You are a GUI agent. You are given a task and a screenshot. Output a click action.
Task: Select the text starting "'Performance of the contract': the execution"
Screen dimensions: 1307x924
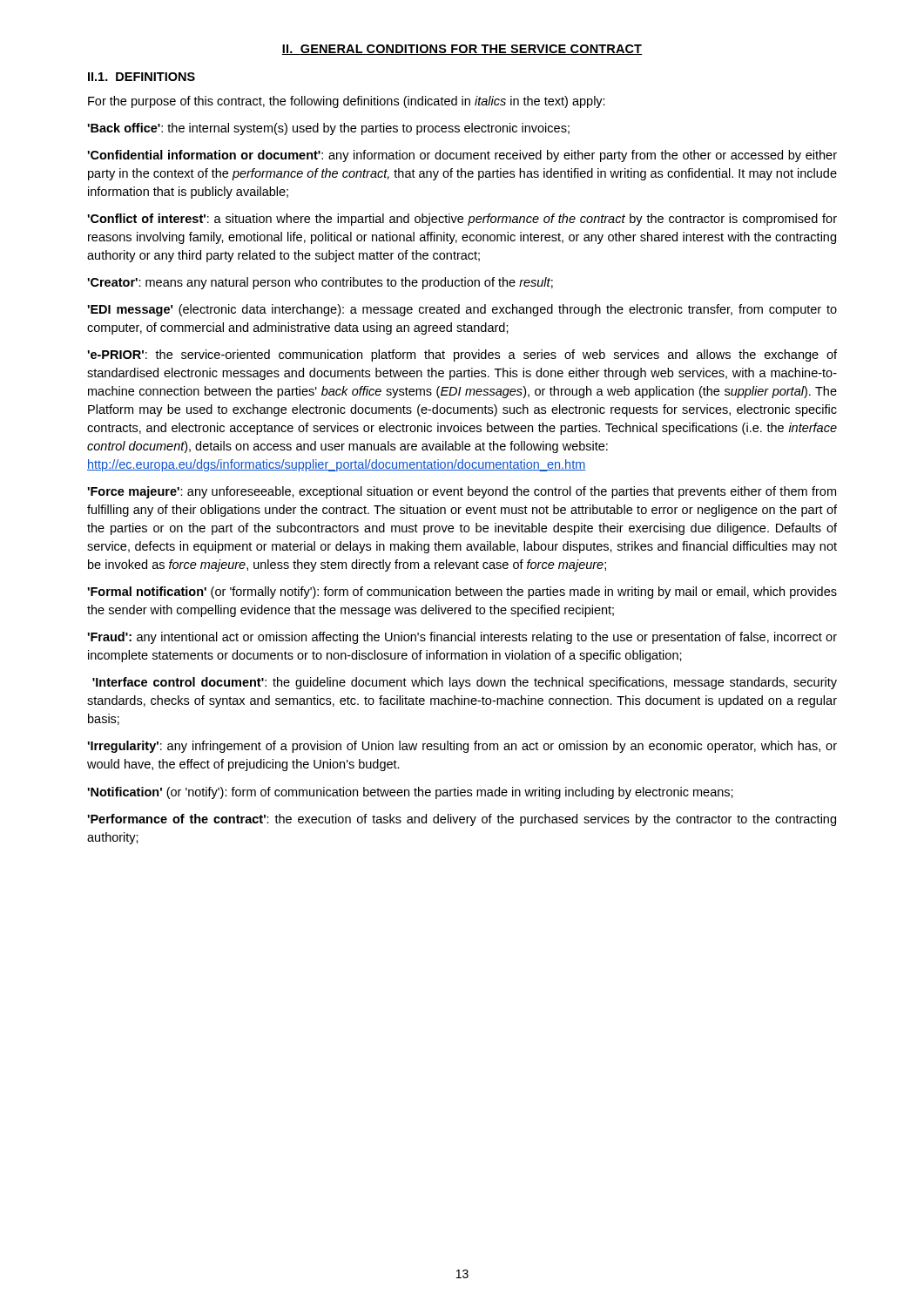coord(462,828)
